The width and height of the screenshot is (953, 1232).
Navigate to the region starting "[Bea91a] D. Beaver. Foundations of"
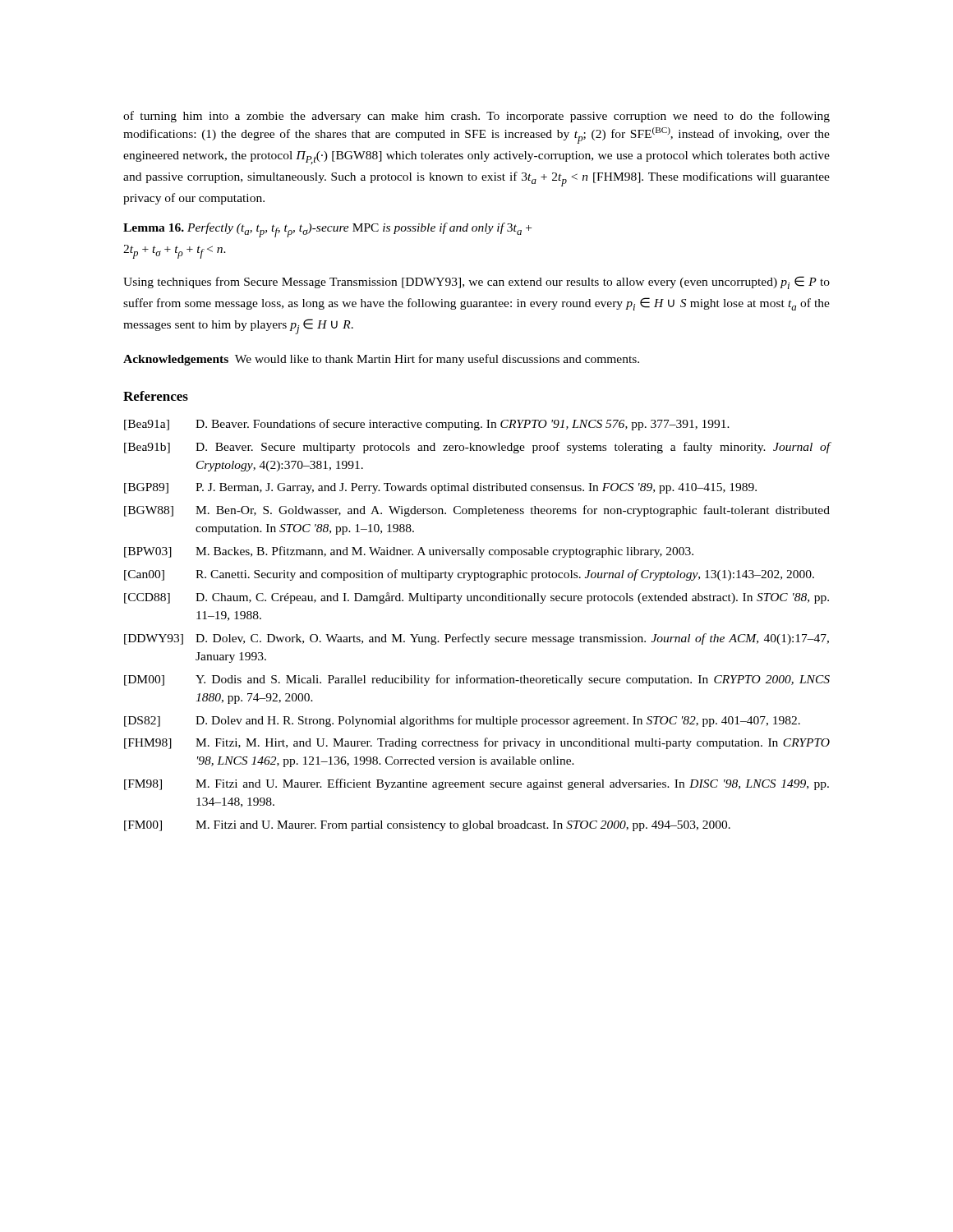click(476, 424)
